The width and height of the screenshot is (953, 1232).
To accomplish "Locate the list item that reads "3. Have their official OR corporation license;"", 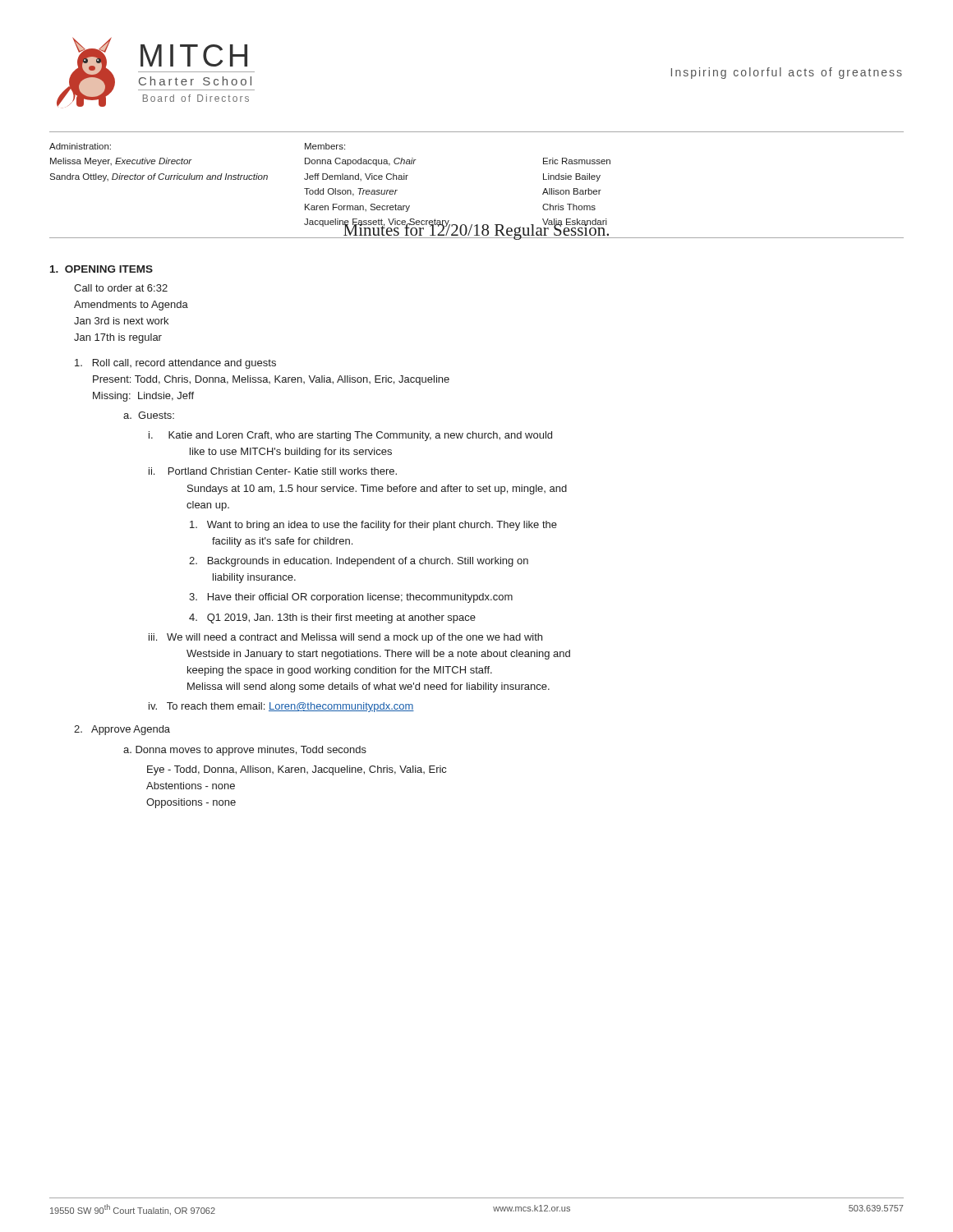I will [351, 597].
